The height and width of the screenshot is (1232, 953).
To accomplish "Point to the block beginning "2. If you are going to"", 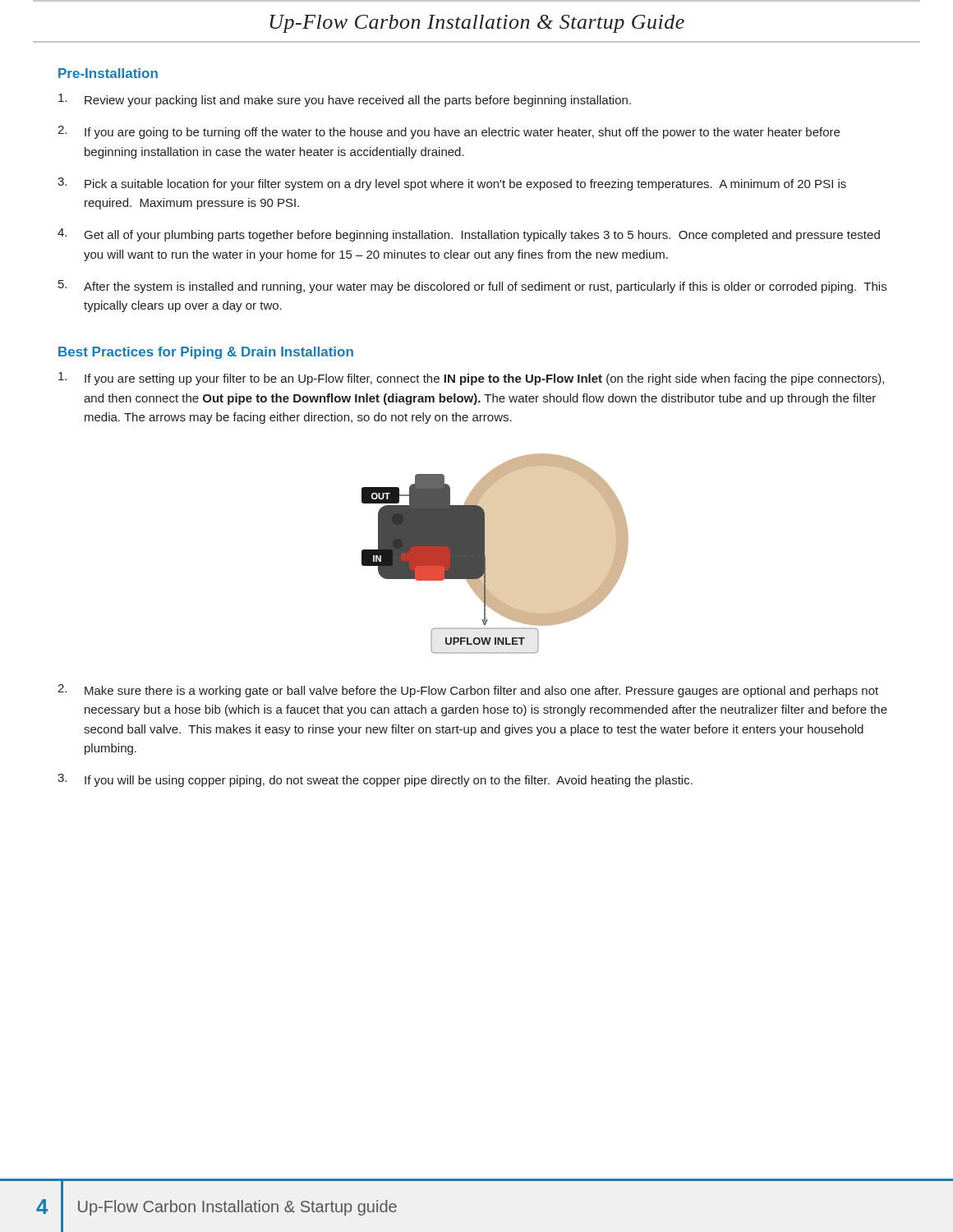I will [476, 142].
